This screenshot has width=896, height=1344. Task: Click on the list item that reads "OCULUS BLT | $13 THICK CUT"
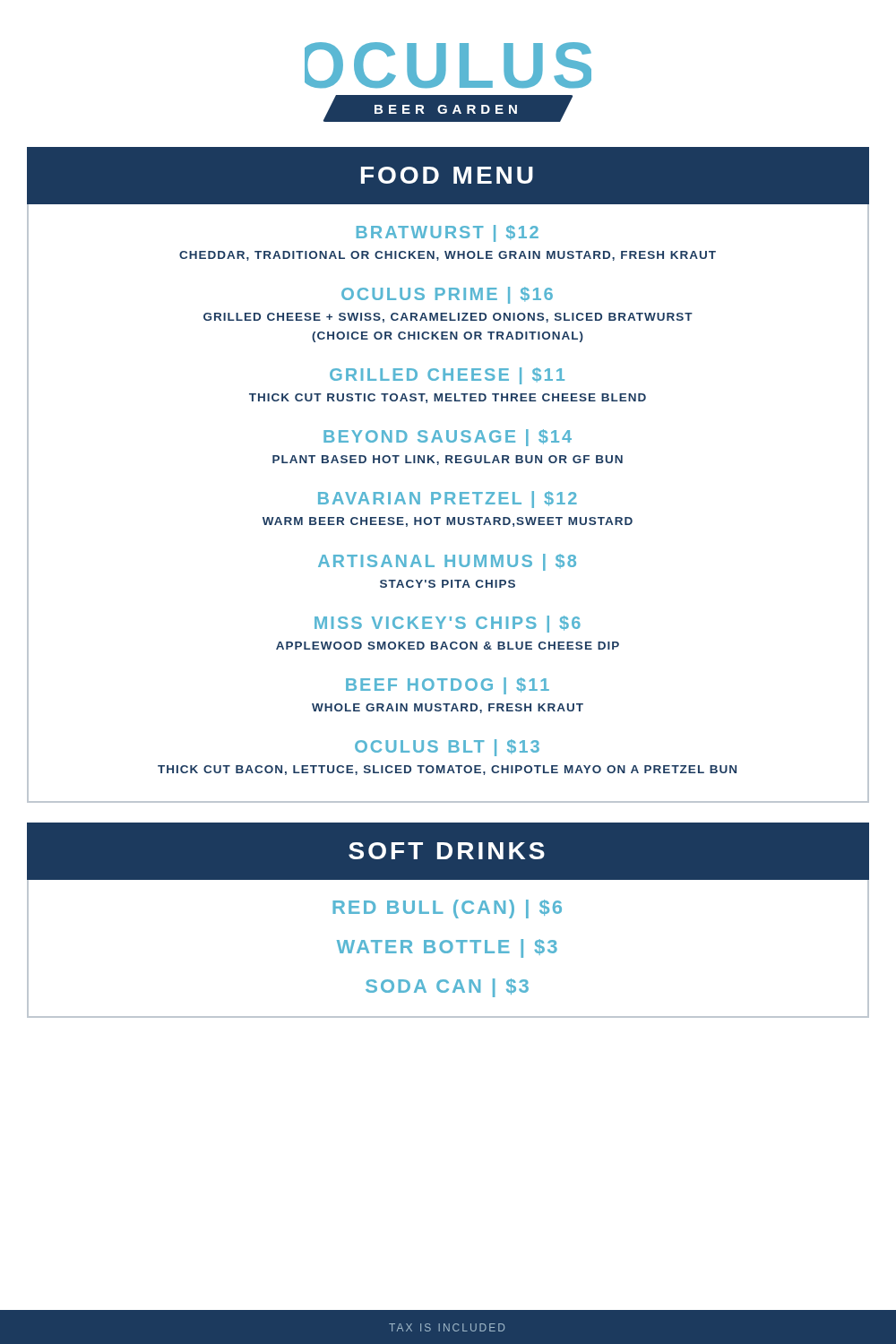[x=448, y=758]
